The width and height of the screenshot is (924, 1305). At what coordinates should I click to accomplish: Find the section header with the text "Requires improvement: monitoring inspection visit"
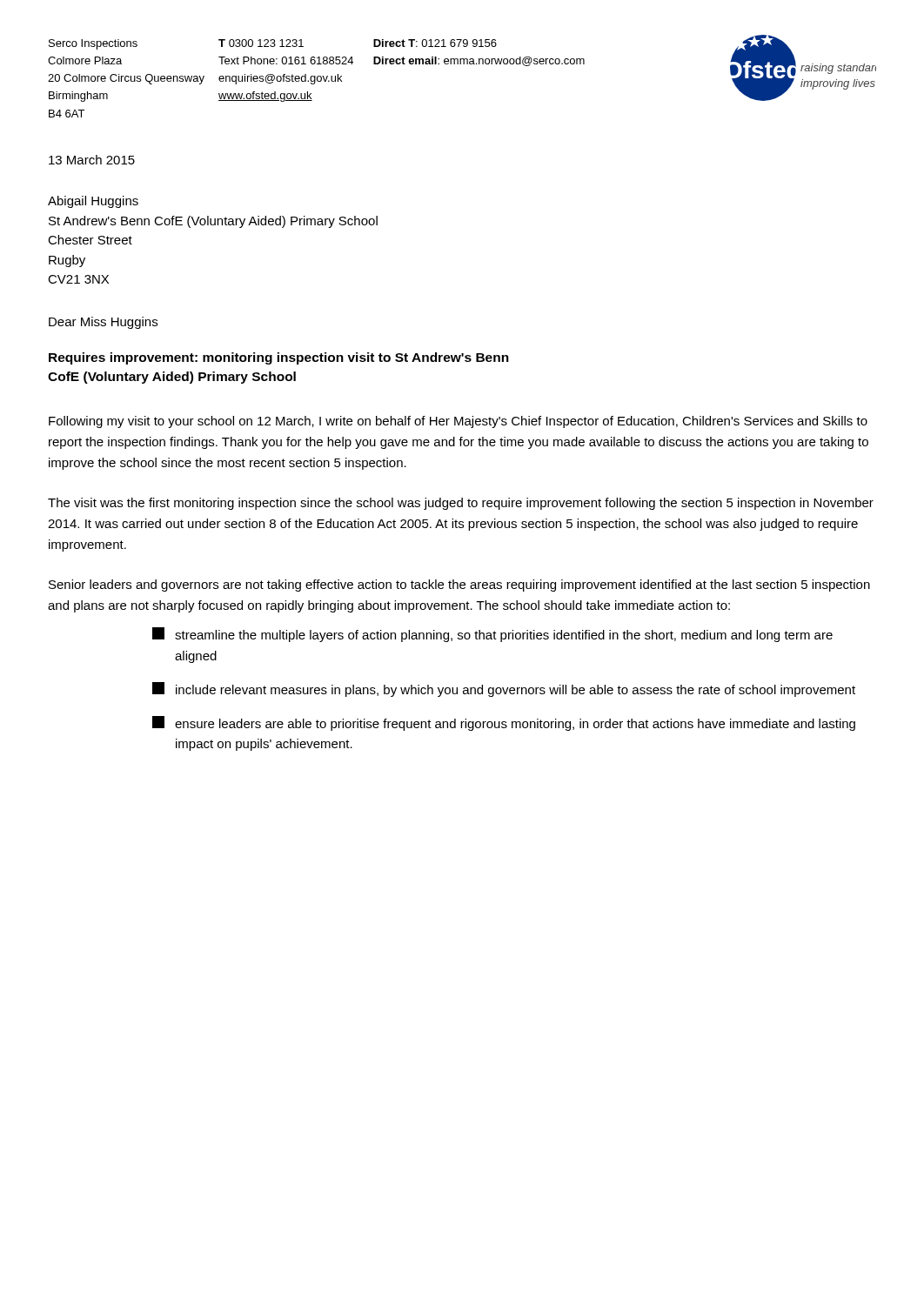(278, 367)
